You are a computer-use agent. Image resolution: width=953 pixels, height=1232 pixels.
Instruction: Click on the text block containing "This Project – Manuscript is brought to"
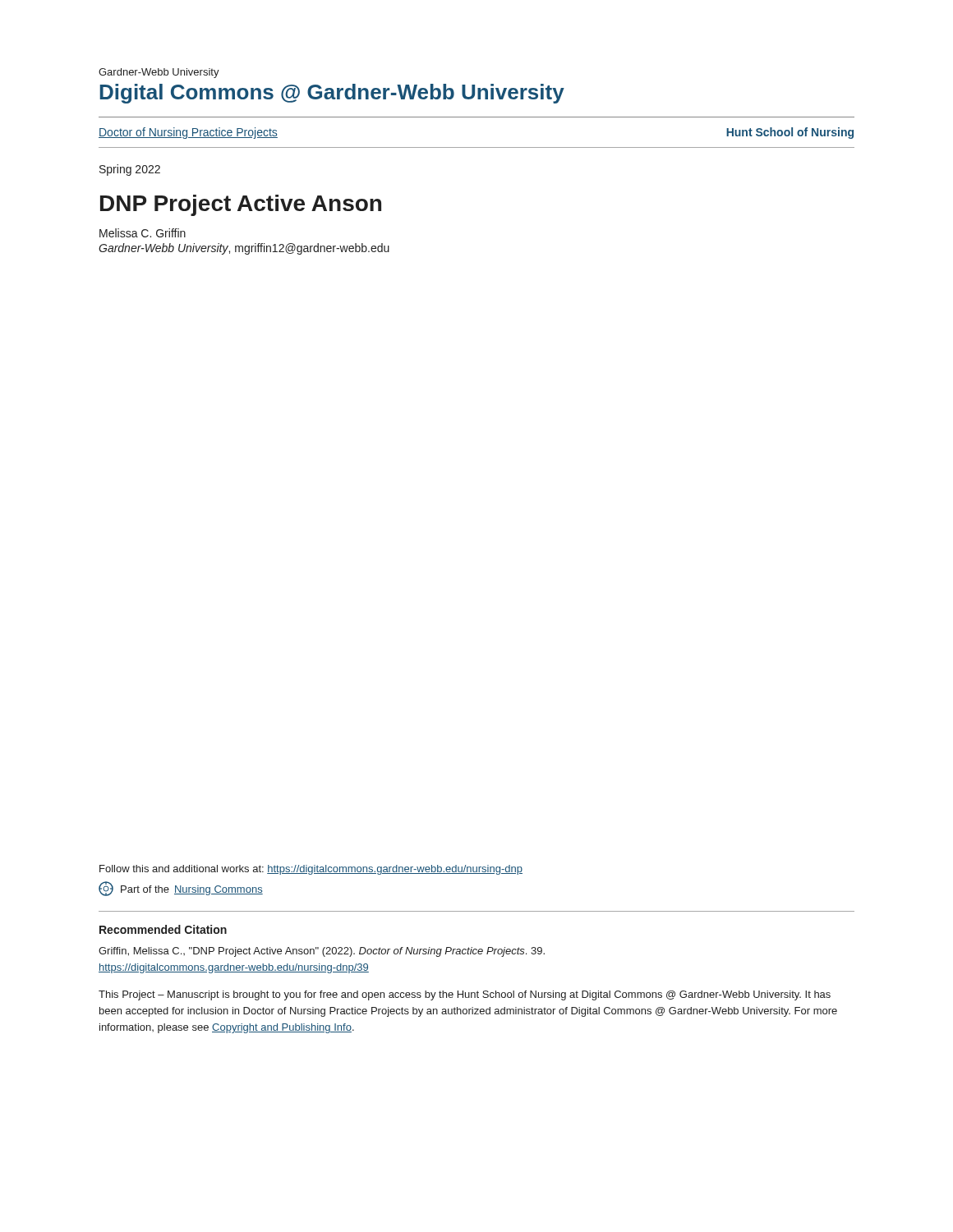468,1011
